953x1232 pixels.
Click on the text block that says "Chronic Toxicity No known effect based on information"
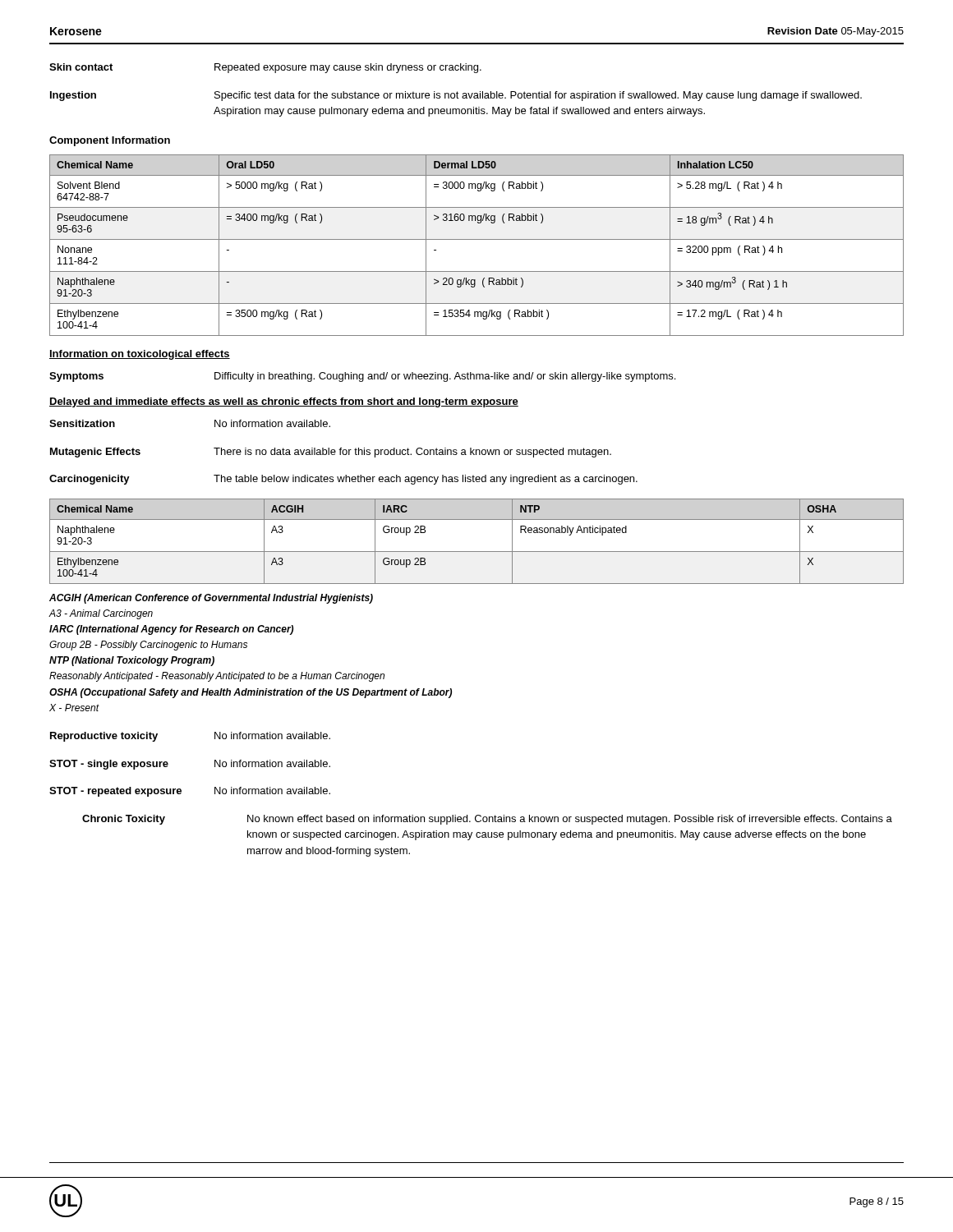click(476, 834)
